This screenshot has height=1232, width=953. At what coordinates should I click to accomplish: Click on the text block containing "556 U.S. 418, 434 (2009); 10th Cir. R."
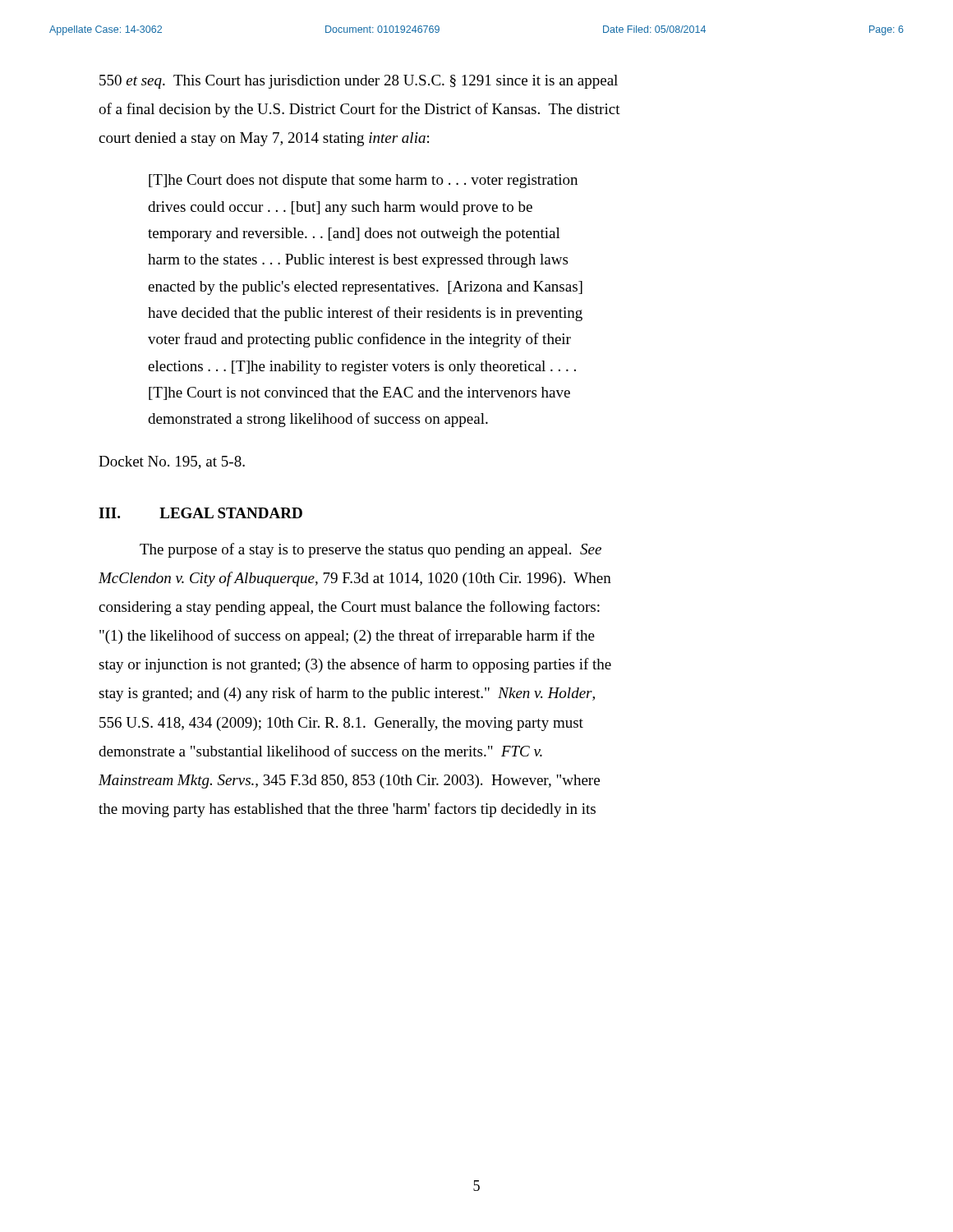point(341,722)
